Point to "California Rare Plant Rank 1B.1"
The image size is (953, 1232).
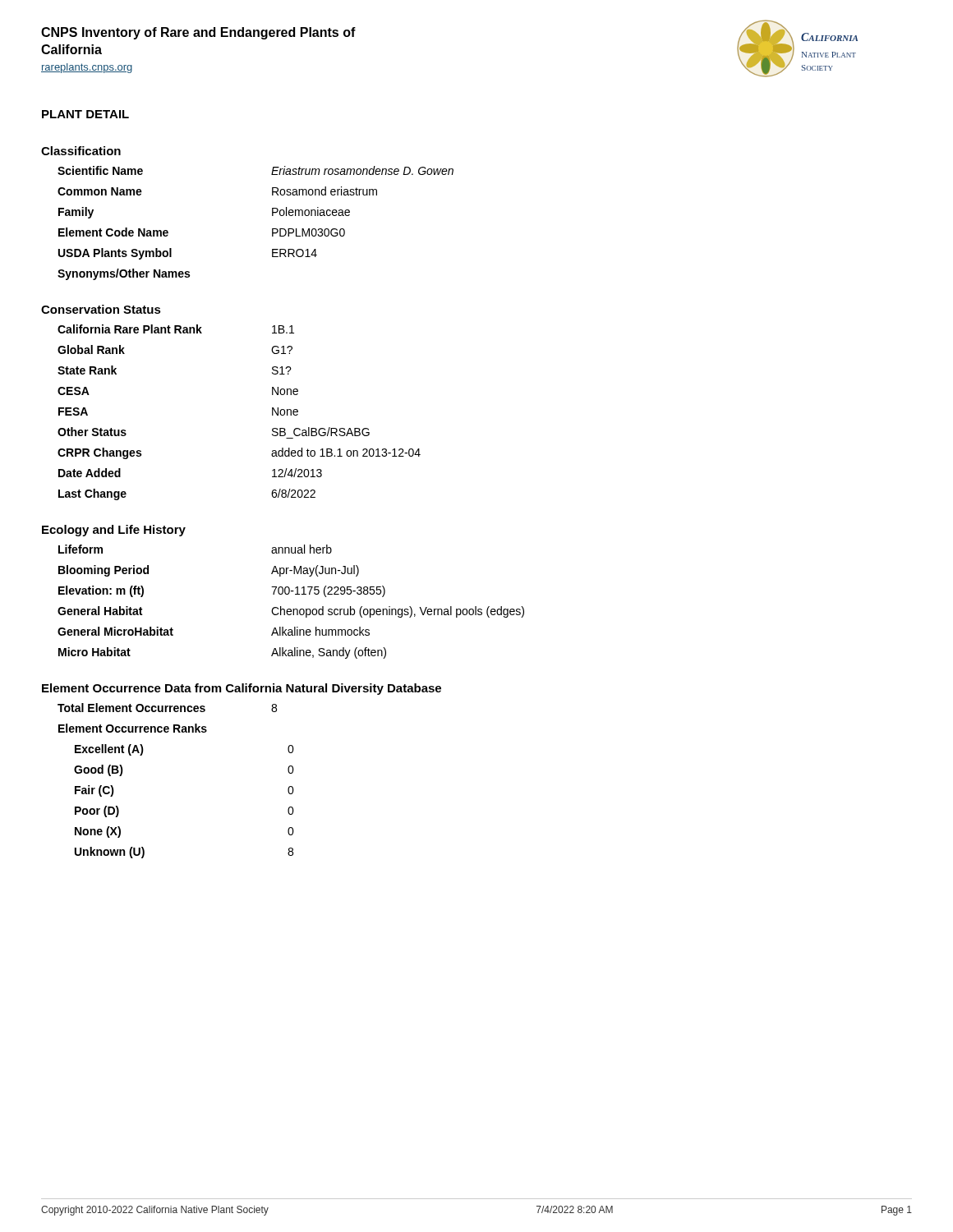tap(176, 329)
